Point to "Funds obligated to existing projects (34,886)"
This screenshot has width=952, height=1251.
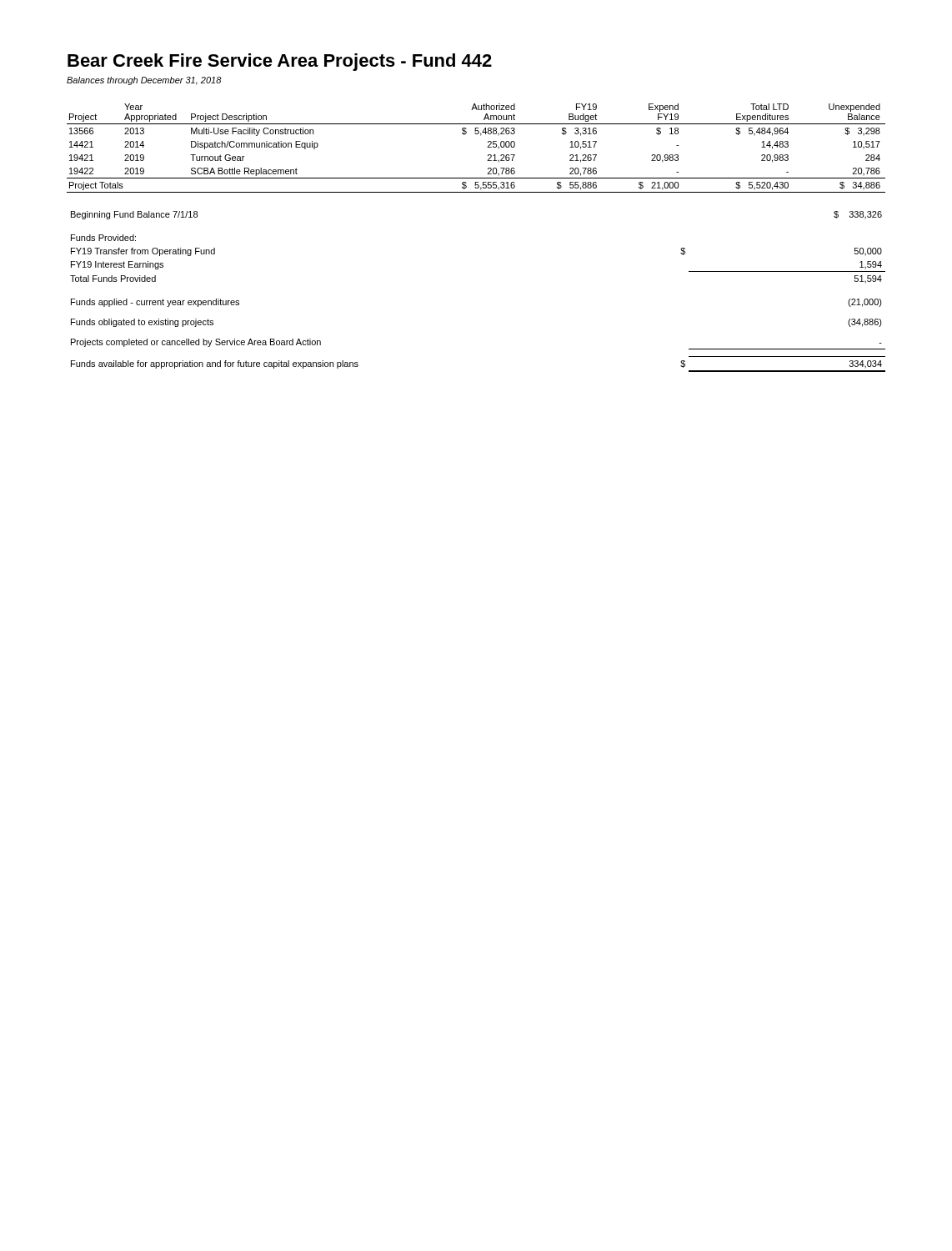tap(142, 322)
